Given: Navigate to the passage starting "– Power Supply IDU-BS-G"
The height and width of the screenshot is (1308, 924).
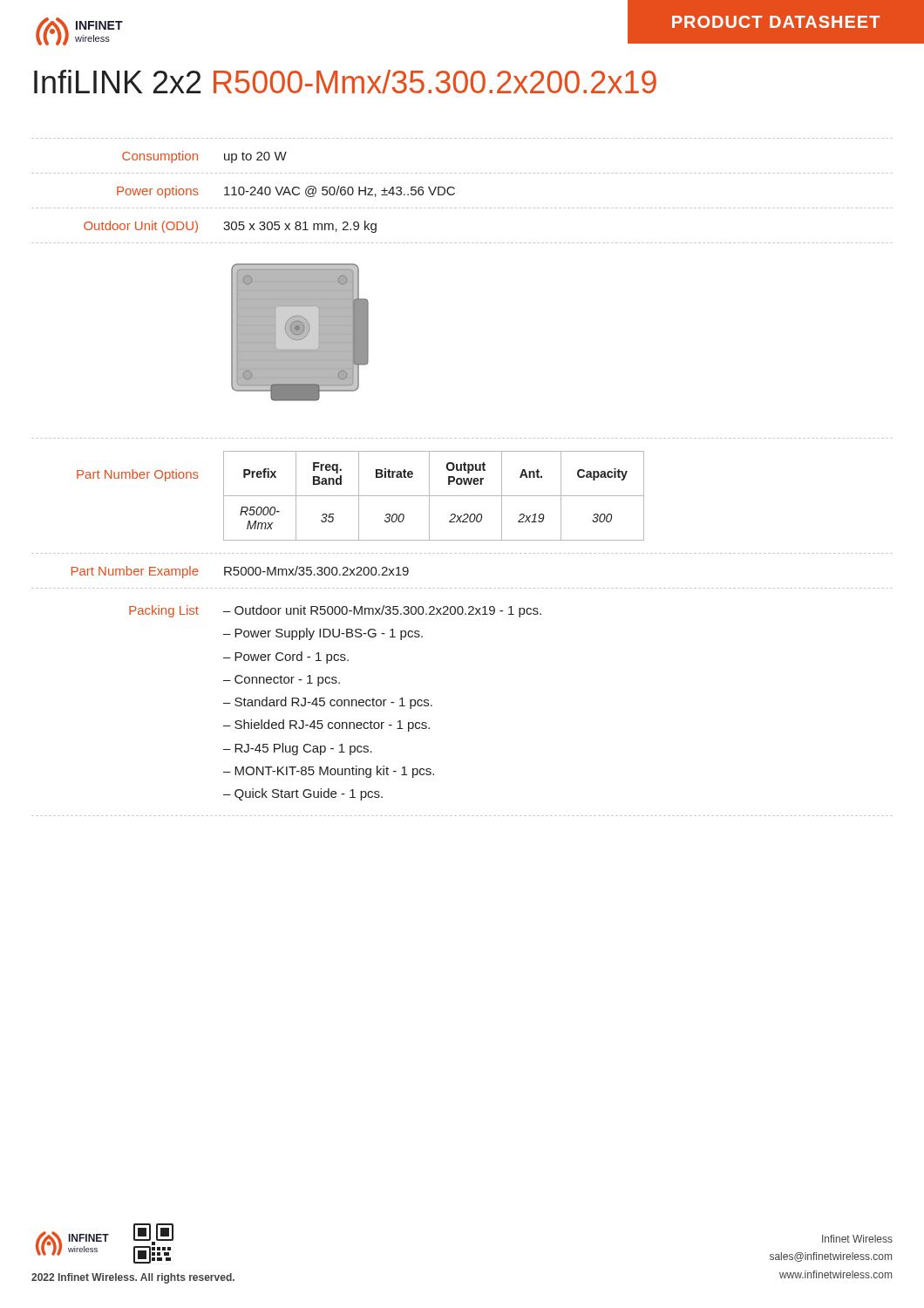Looking at the screenshot, I should point(323,633).
